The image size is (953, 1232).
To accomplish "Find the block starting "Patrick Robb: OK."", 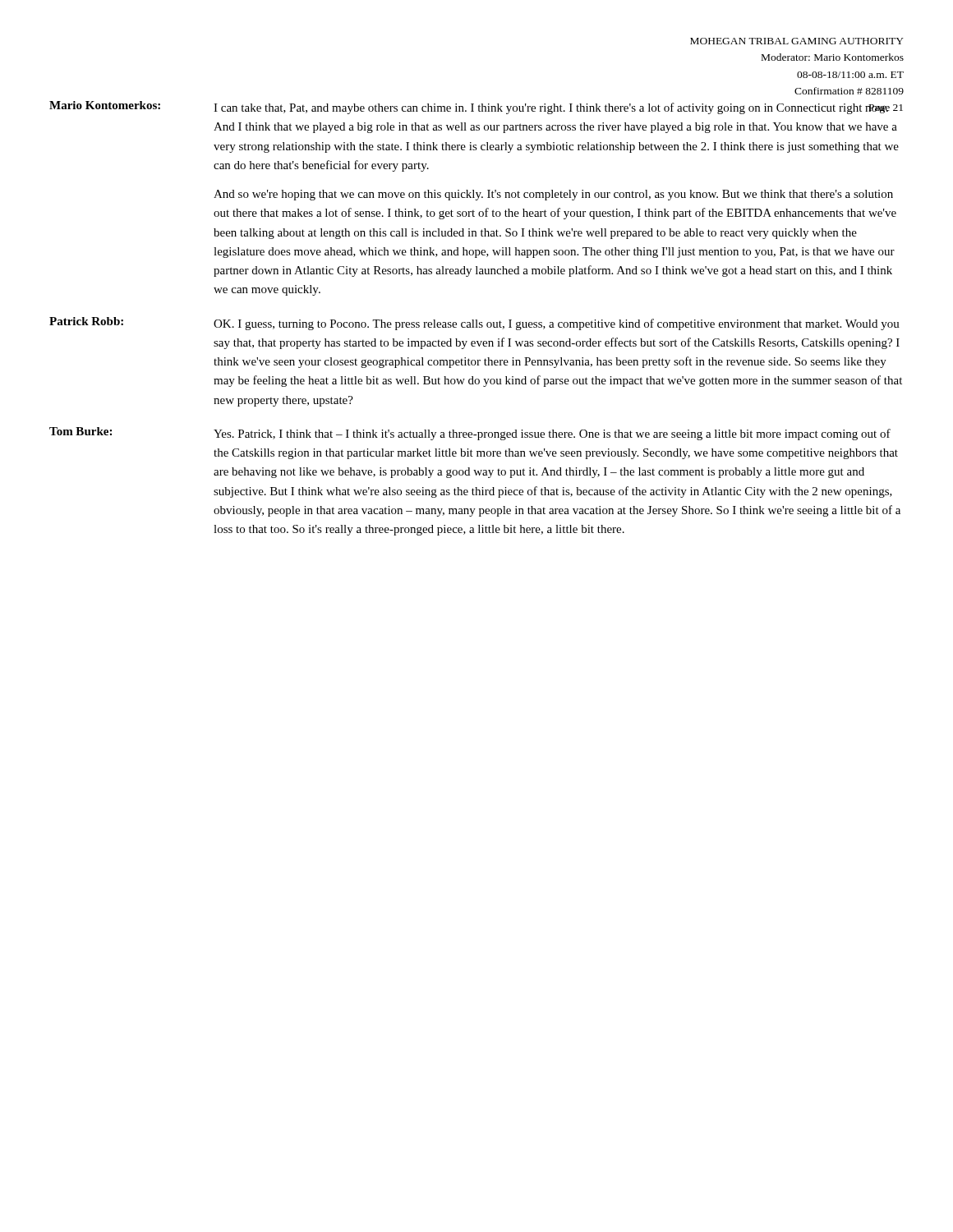I will pos(476,362).
